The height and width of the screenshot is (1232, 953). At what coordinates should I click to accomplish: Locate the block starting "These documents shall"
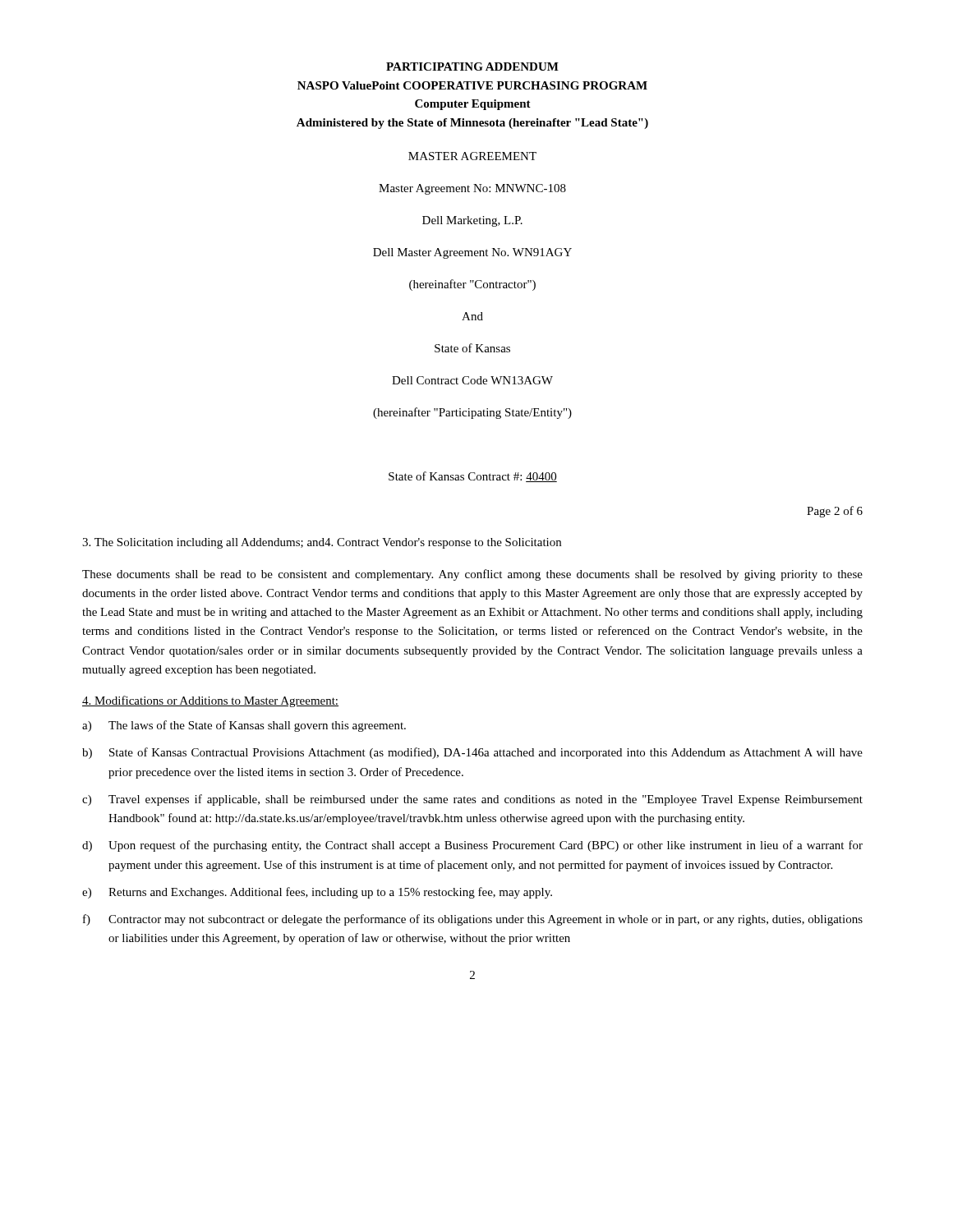tap(472, 621)
